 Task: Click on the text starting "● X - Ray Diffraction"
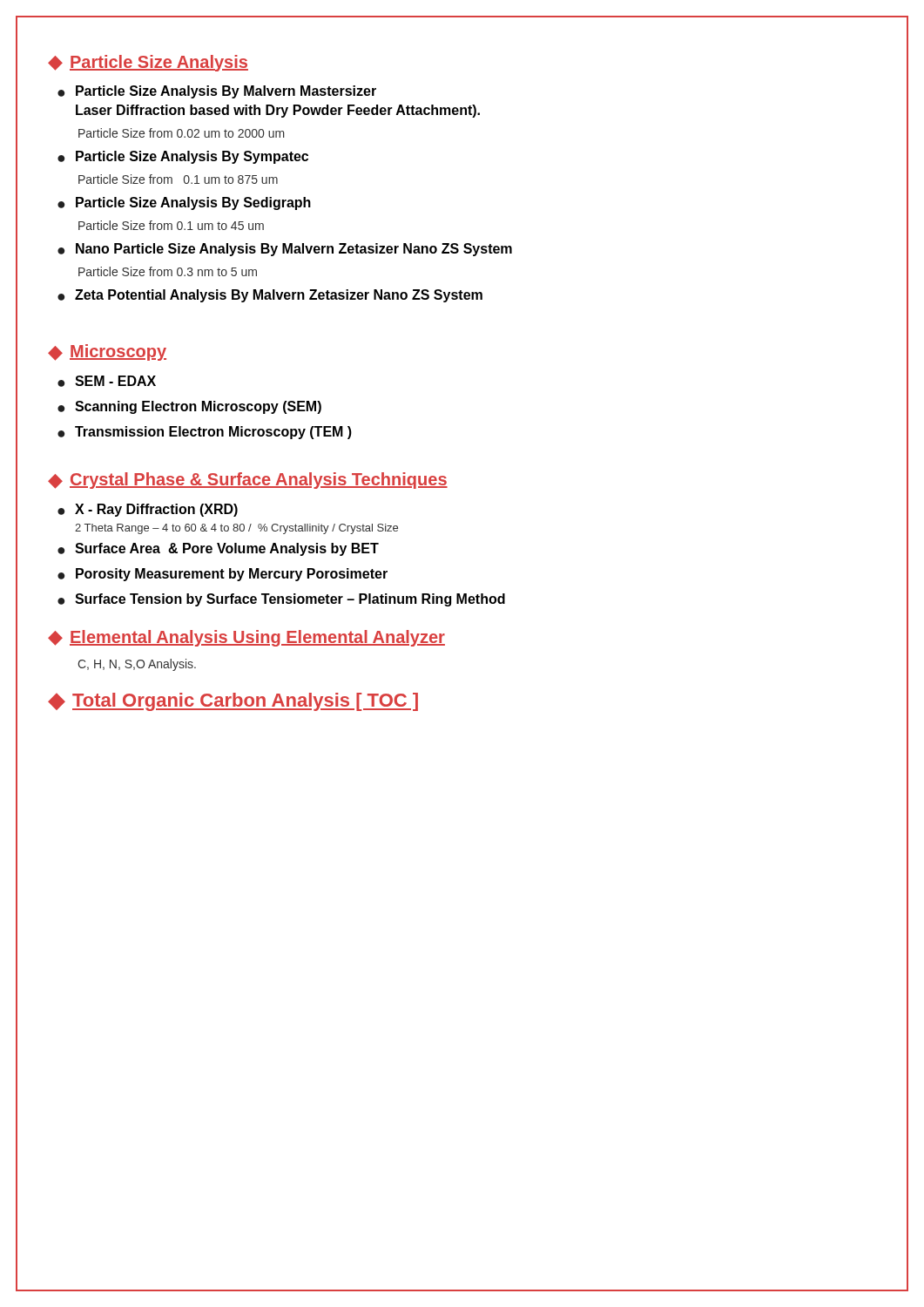tap(228, 517)
